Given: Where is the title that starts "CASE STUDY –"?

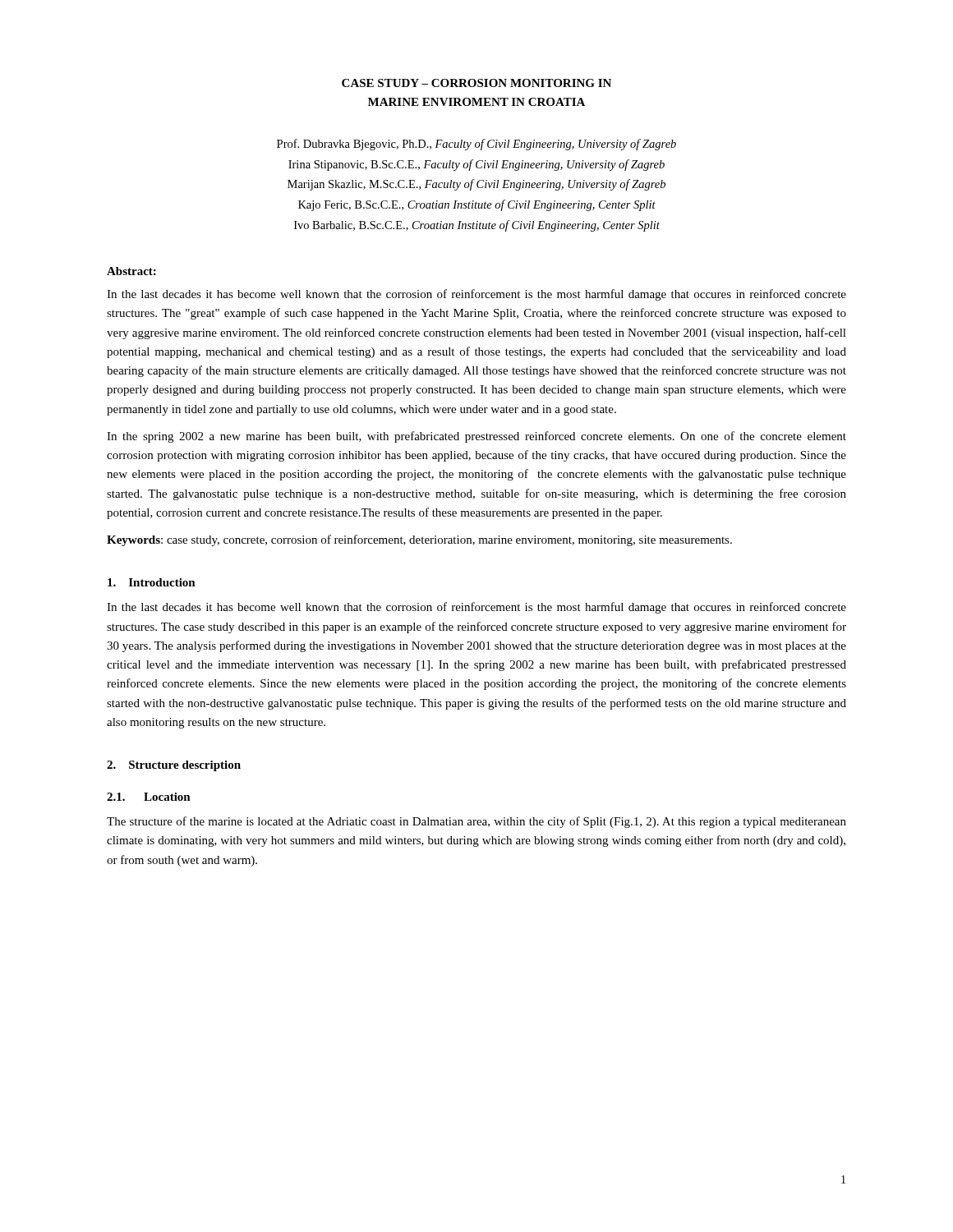Looking at the screenshot, I should pyautogui.click(x=476, y=92).
